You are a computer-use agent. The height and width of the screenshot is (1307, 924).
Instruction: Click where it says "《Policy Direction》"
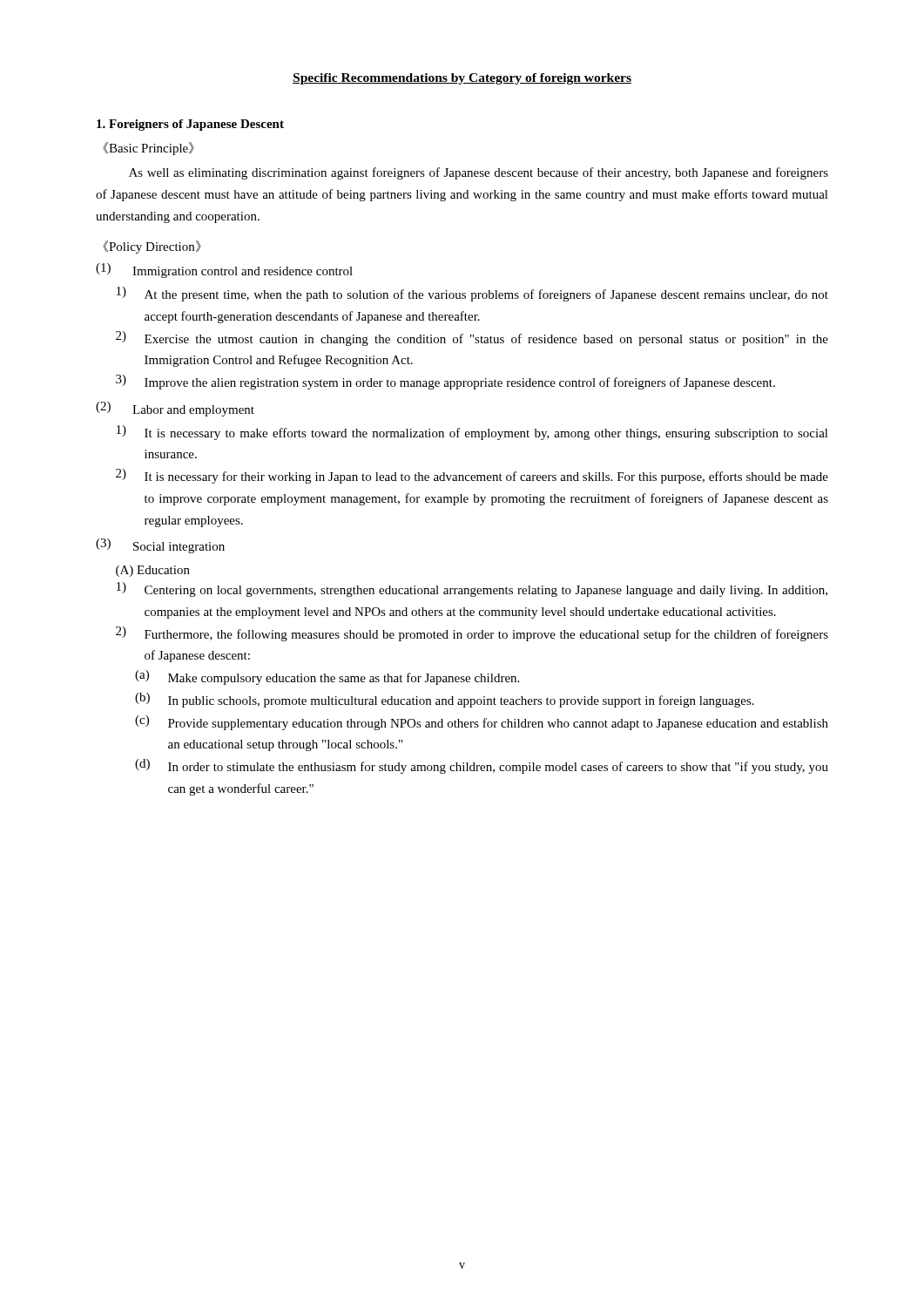click(152, 247)
